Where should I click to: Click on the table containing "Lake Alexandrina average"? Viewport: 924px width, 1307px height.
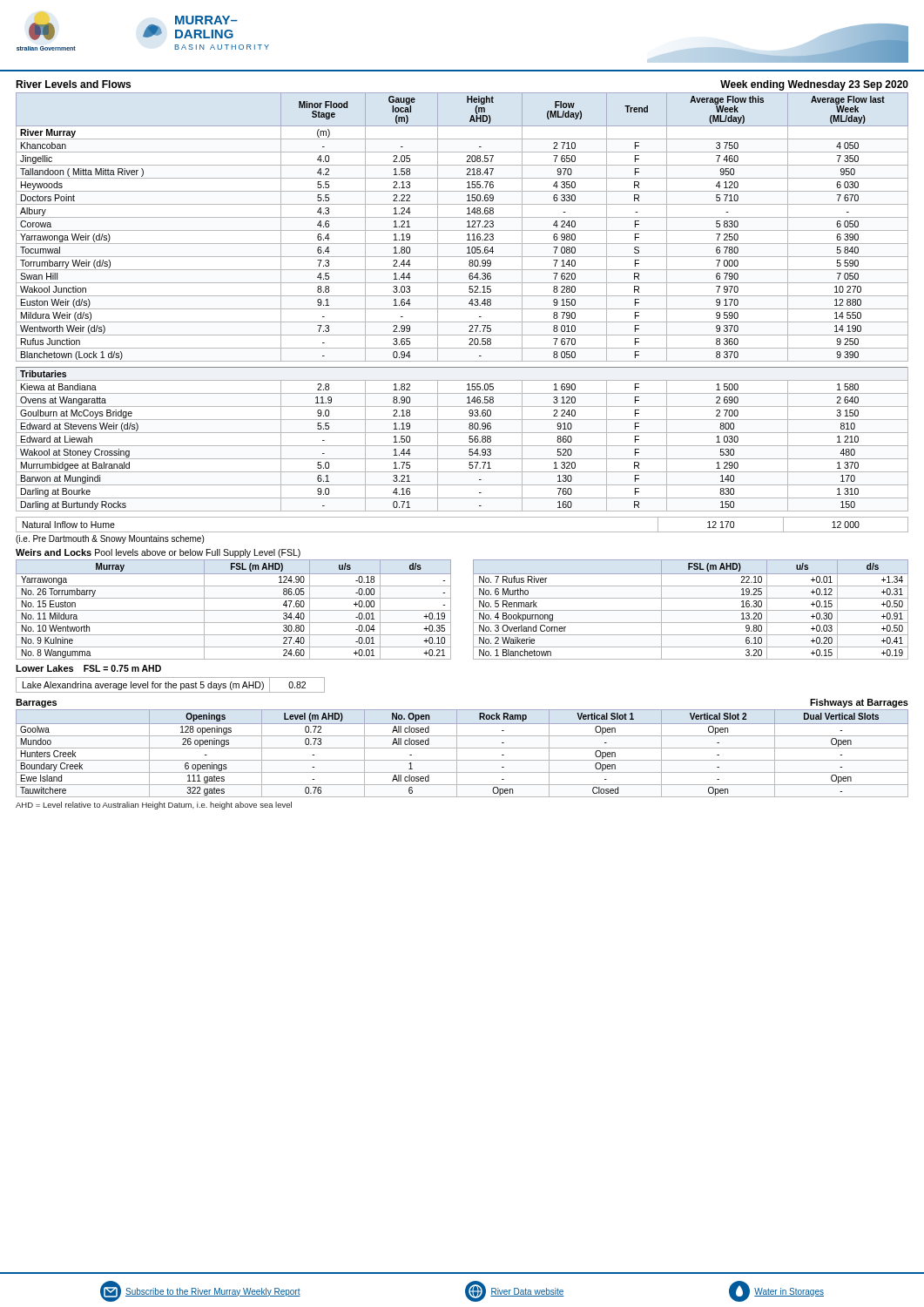point(462,685)
